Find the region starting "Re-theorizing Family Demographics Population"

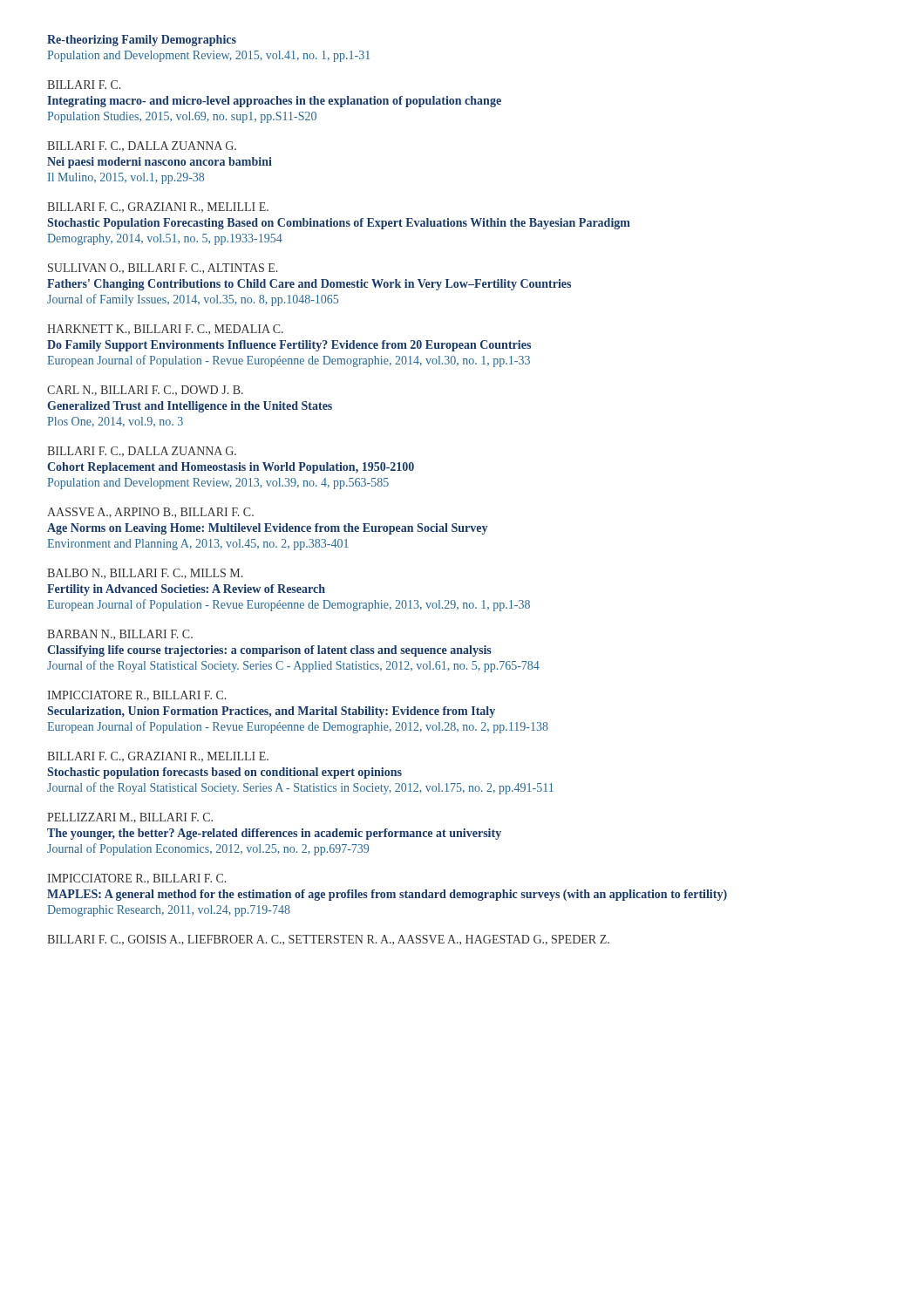click(x=142, y=41)
